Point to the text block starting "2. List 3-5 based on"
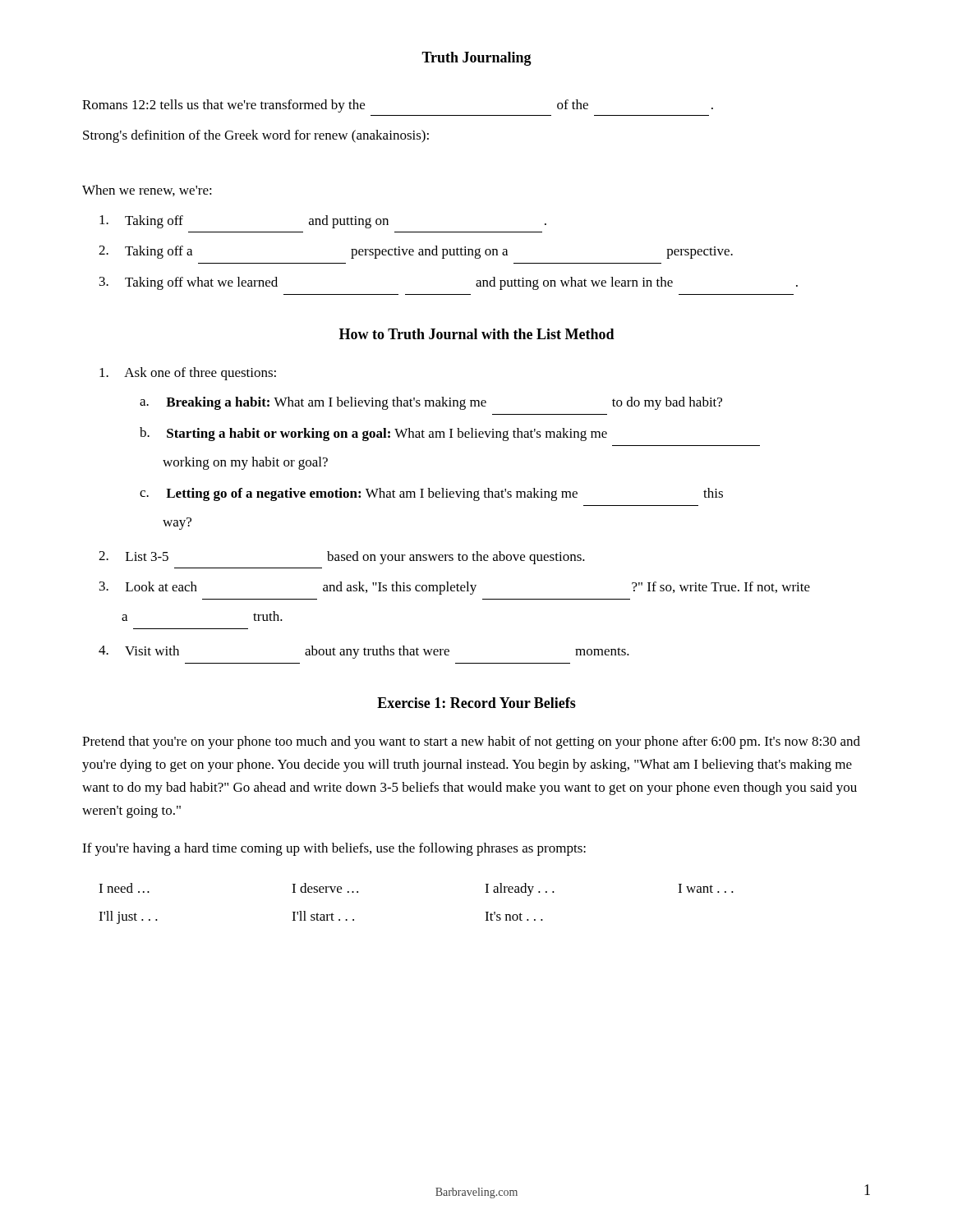This screenshot has width=953, height=1232. [x=342, y=556]
